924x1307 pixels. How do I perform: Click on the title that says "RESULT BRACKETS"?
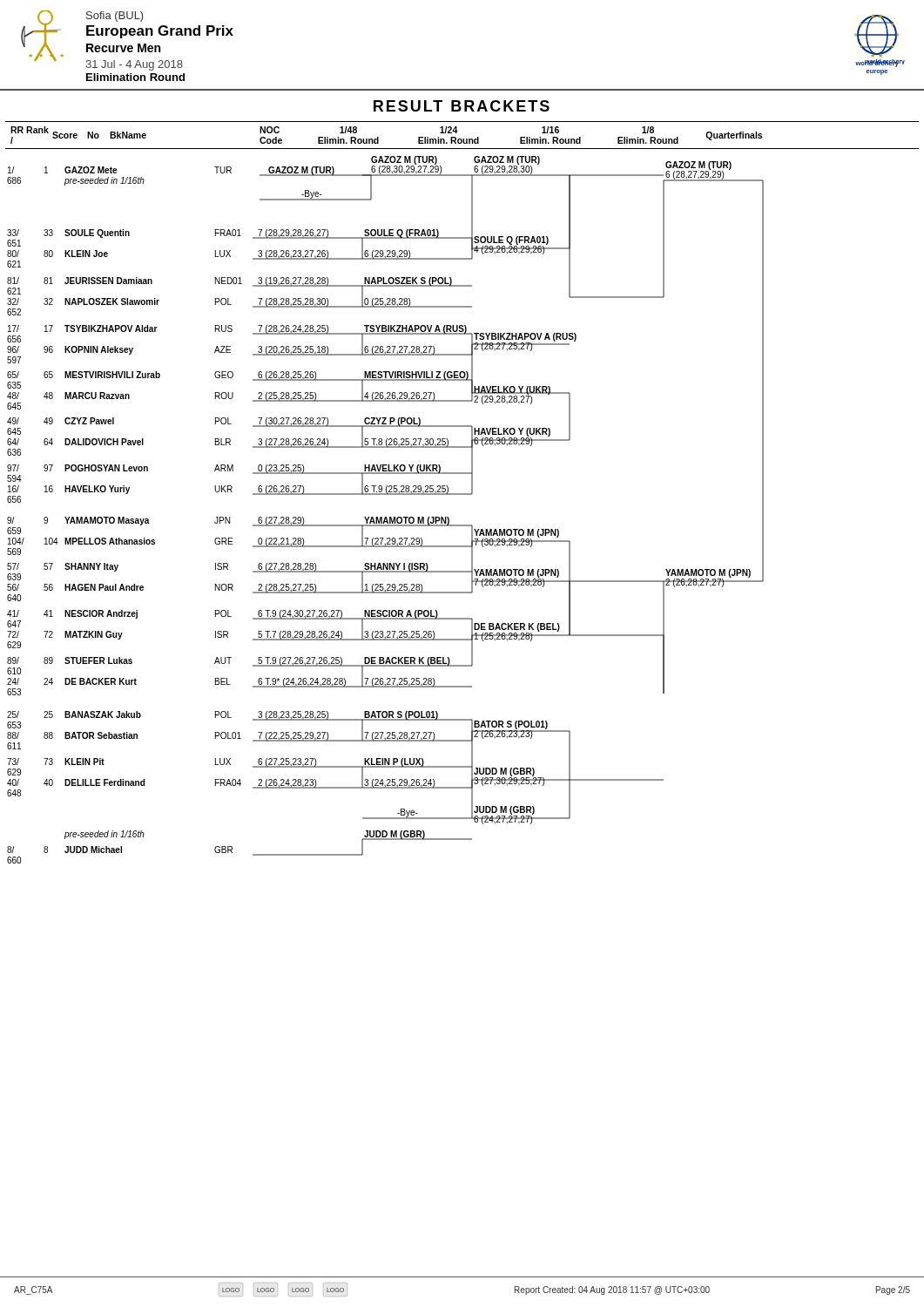[x=462, y=106]
